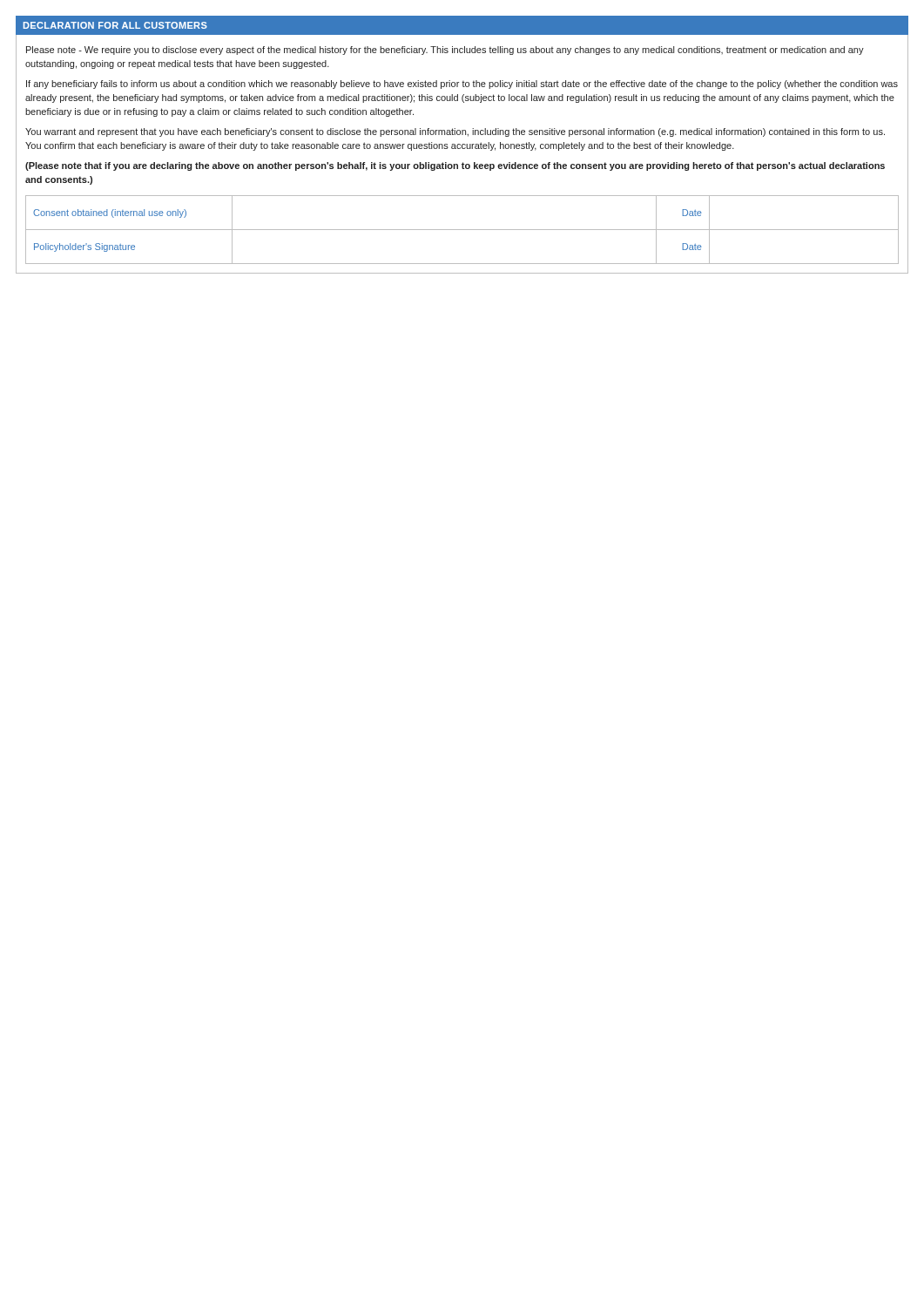Click where it says "DECLARATION FOR ALL CUSTOMERS"
This screenshot has height=1307, width=924.
(x=115, y=25)
